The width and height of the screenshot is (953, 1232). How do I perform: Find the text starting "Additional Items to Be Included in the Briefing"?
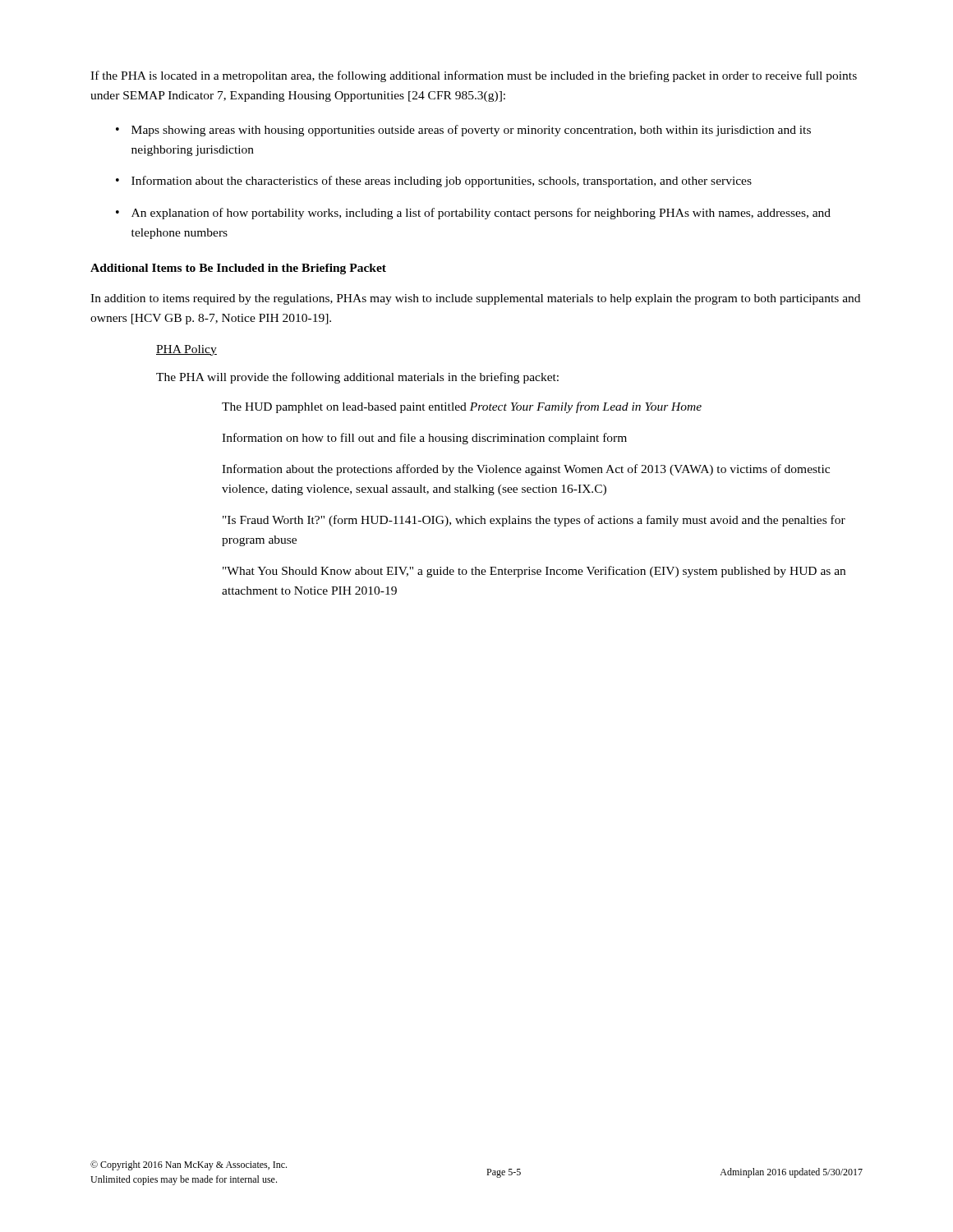[x=238, y=269]
